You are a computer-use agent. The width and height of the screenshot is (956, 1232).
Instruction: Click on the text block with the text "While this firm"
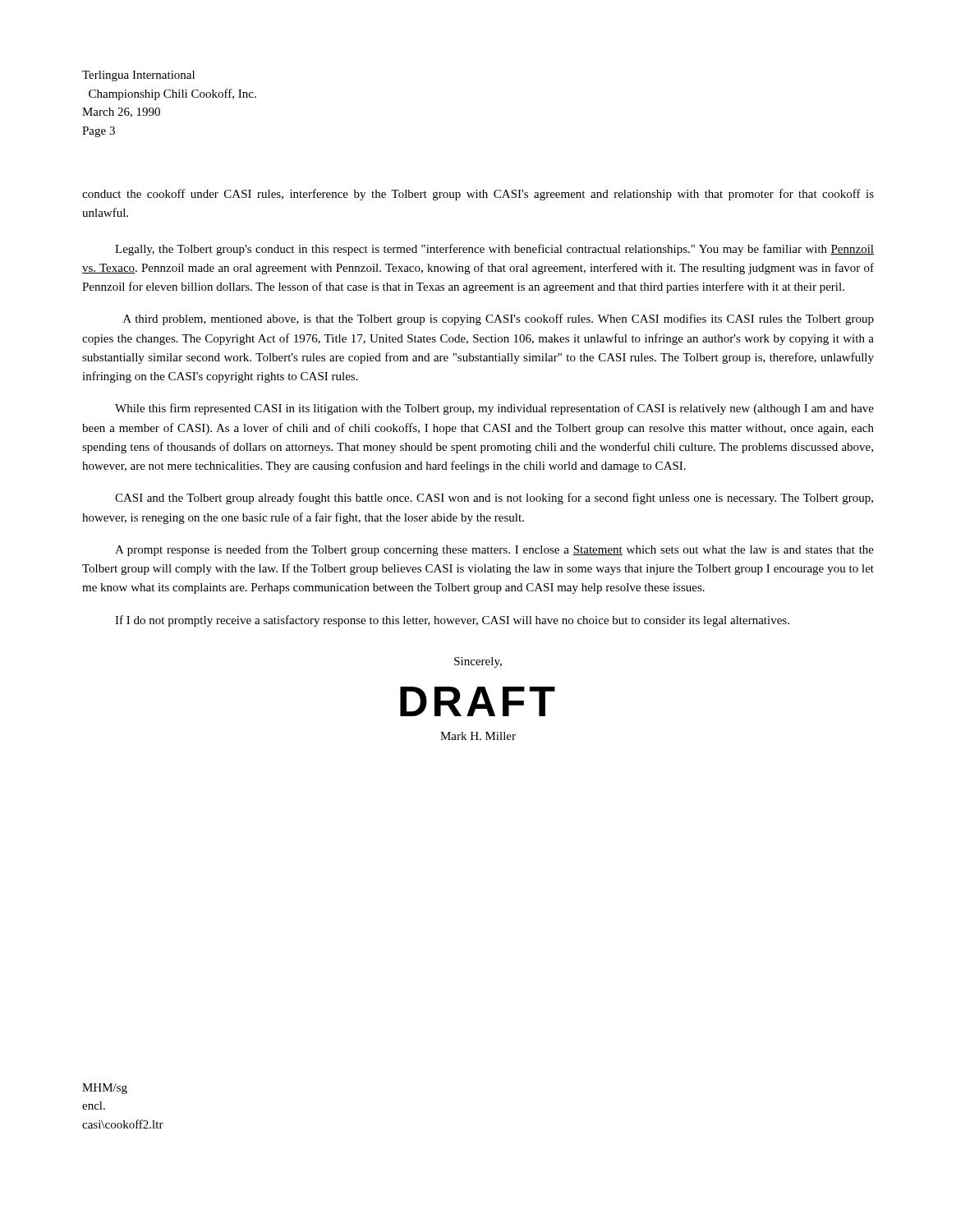pos(478,437)
